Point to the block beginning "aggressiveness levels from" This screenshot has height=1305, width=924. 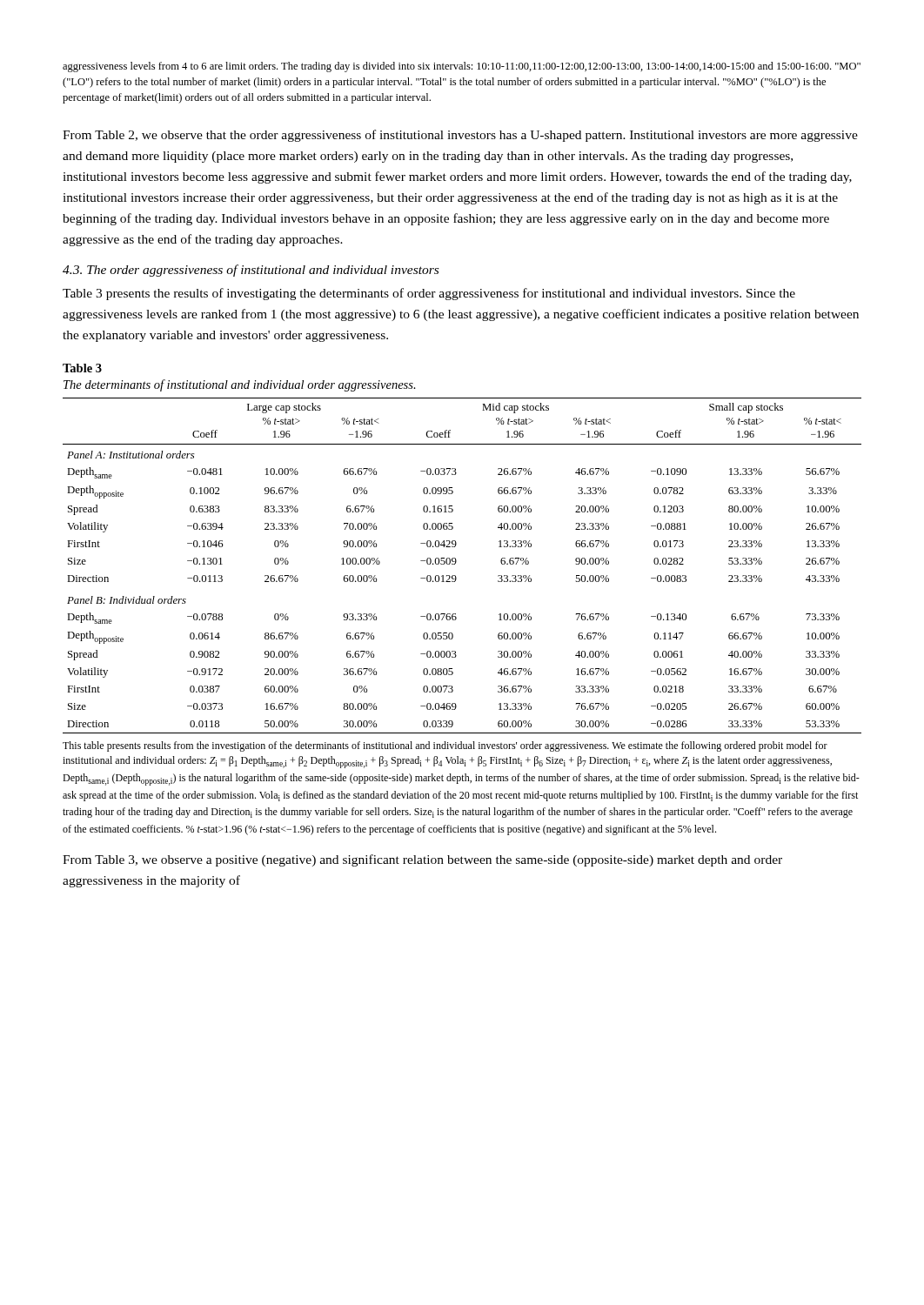(x=462, y=81)
